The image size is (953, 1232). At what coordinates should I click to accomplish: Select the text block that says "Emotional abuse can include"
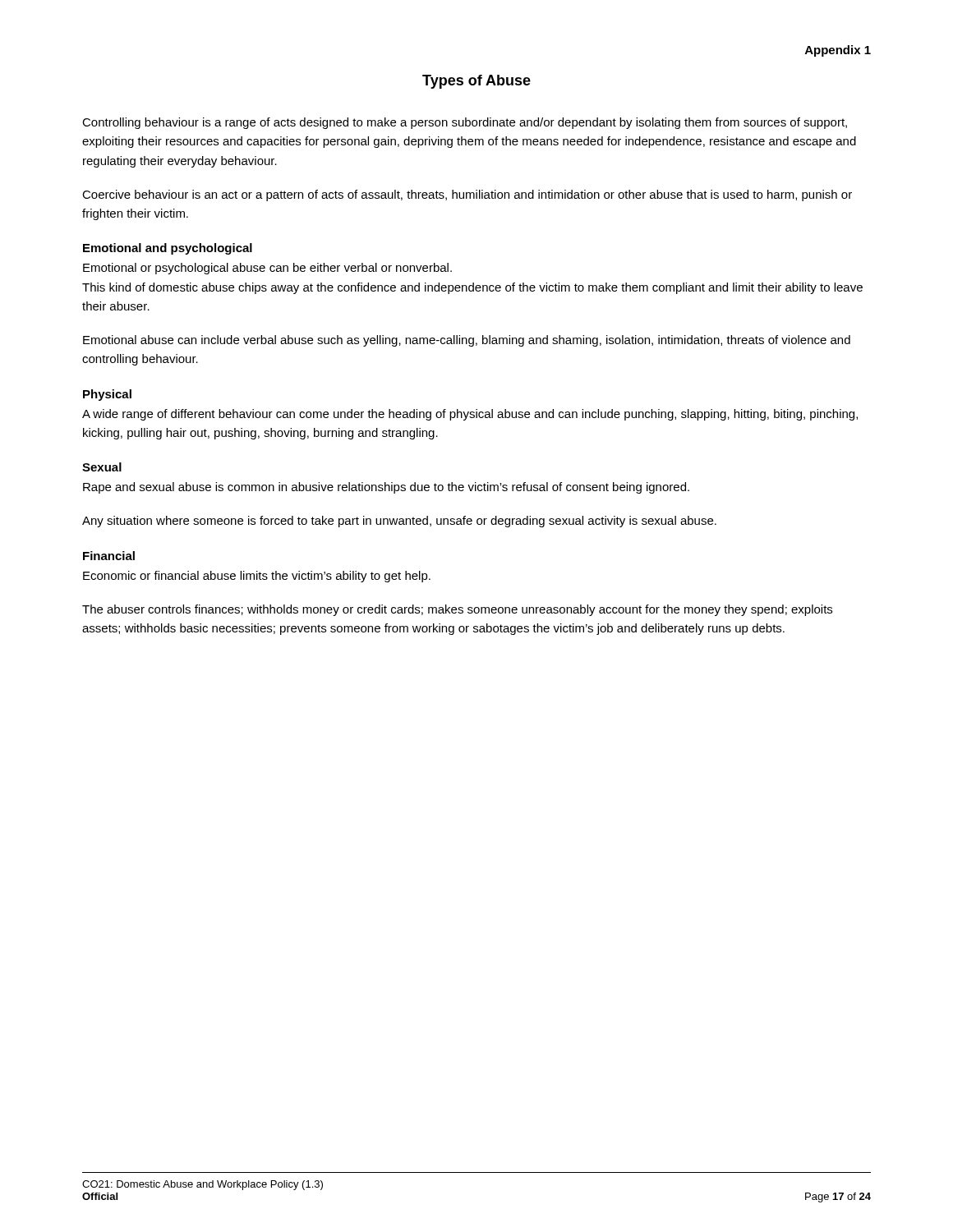(466, 349)
